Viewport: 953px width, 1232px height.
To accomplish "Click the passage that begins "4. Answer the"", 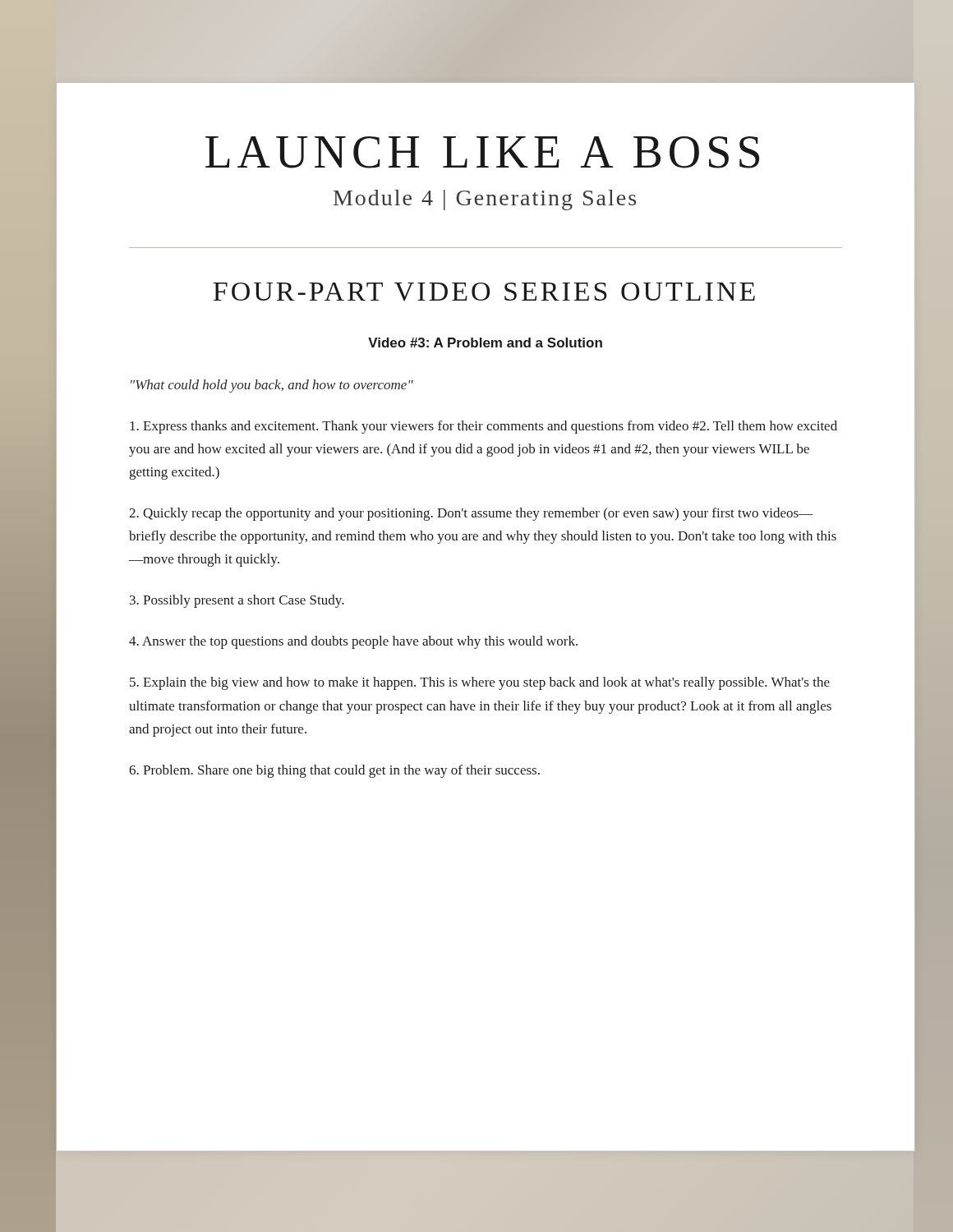I will pyautogui.click(x=486, y=642).
